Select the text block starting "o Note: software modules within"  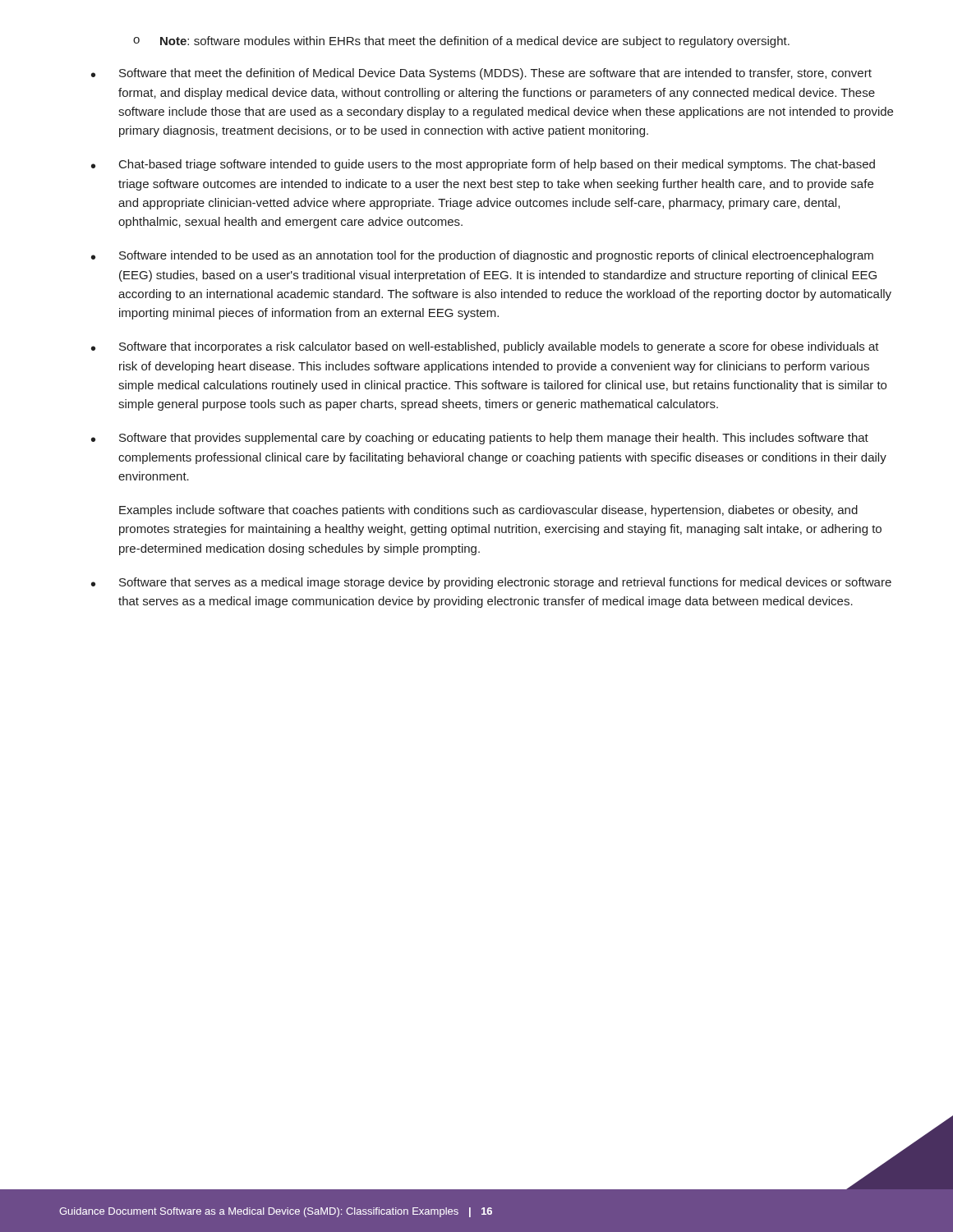click(x=513, y=41)
